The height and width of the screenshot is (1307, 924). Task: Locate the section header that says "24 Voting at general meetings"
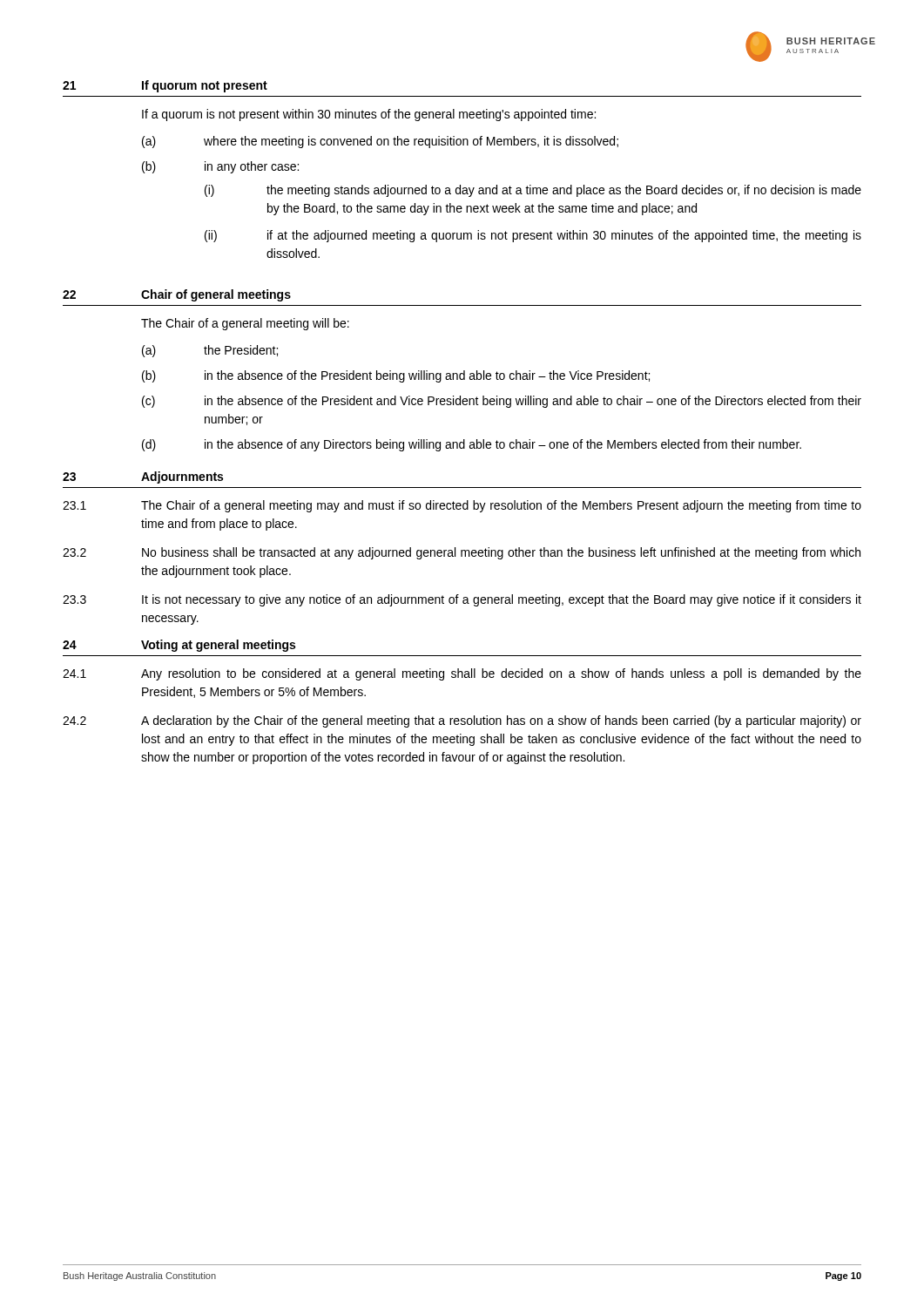[462, 647]
